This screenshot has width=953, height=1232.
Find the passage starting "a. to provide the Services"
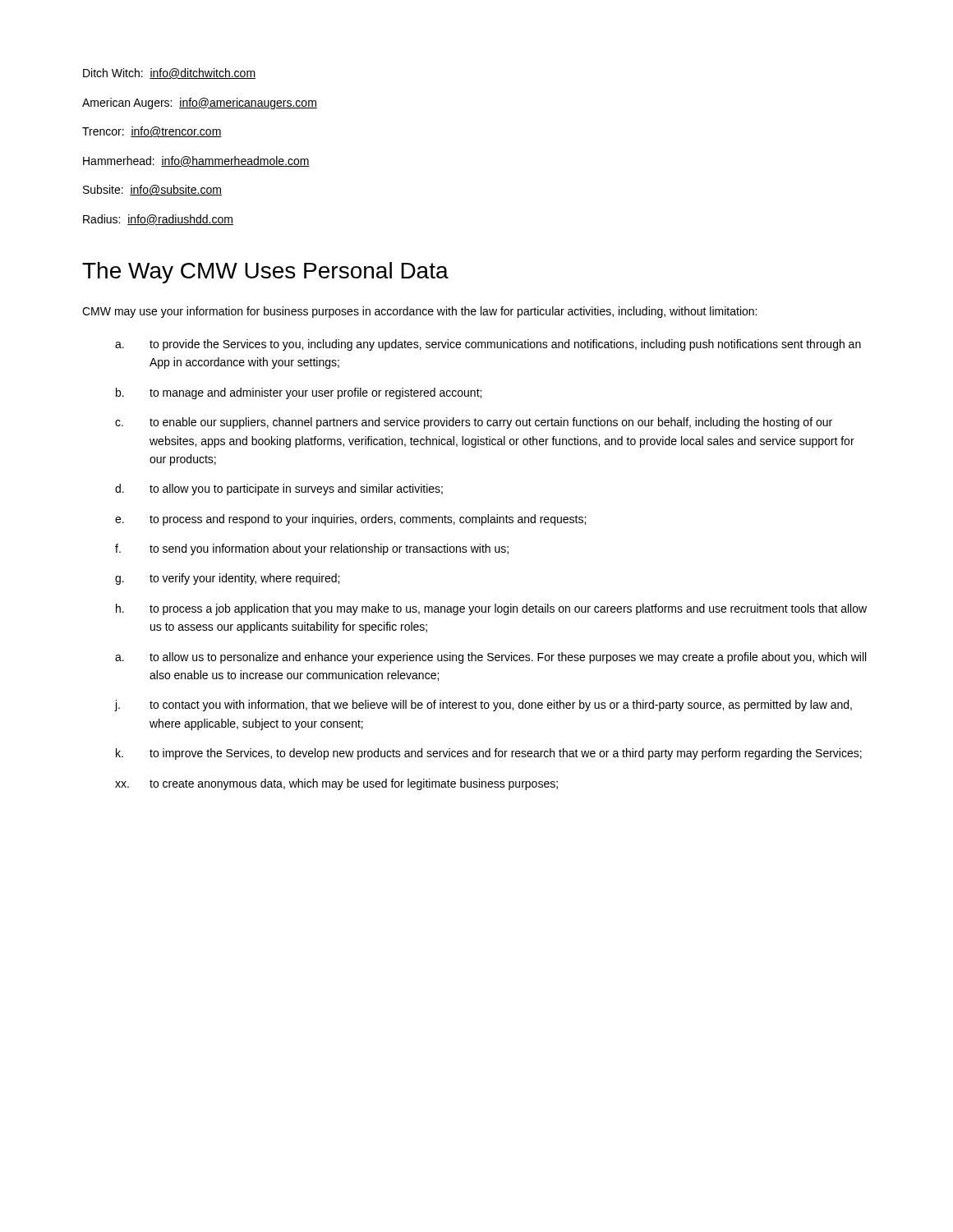[476, 353]
